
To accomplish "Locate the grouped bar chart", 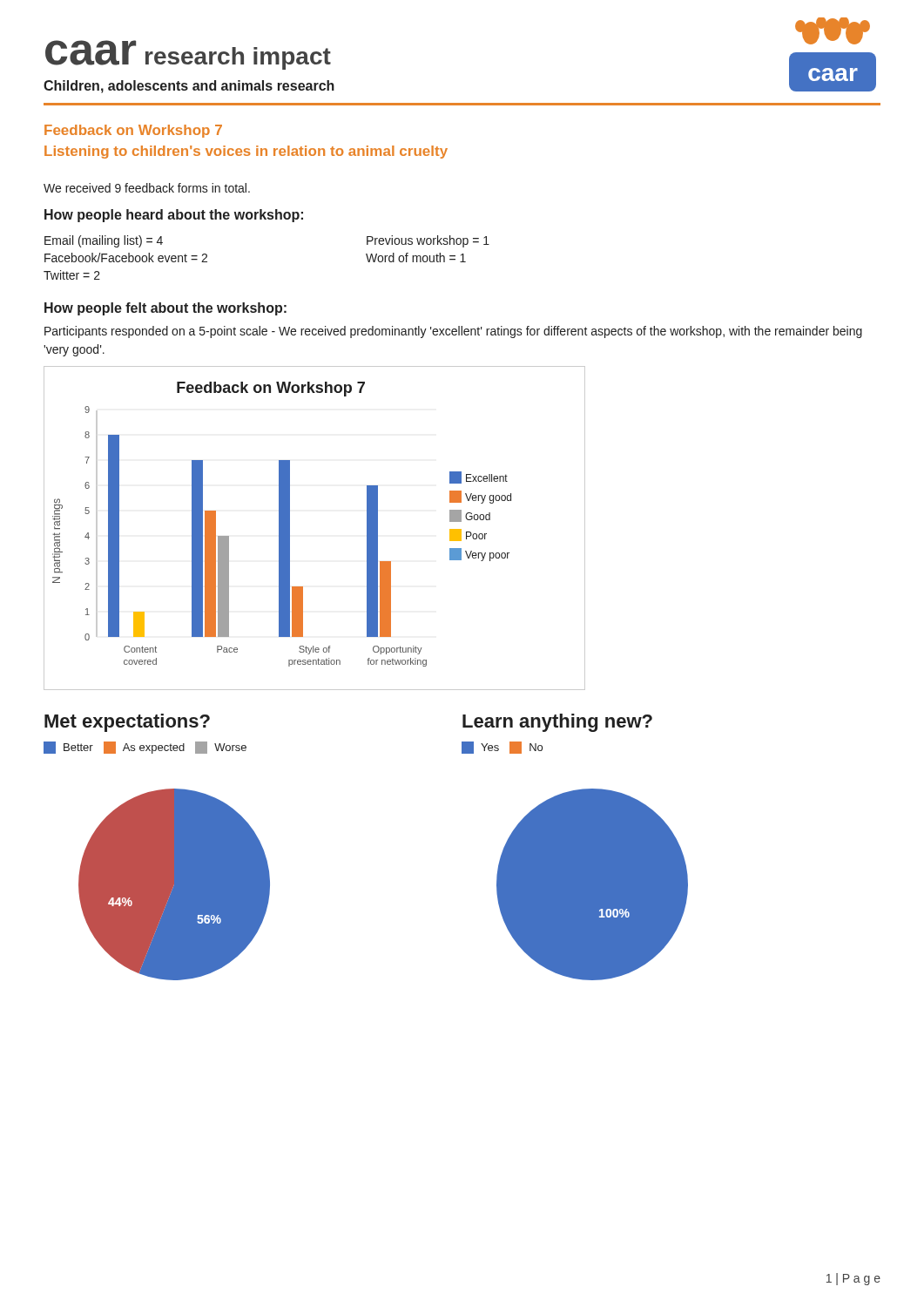I will pyautogui.click(x=314, y=528).
